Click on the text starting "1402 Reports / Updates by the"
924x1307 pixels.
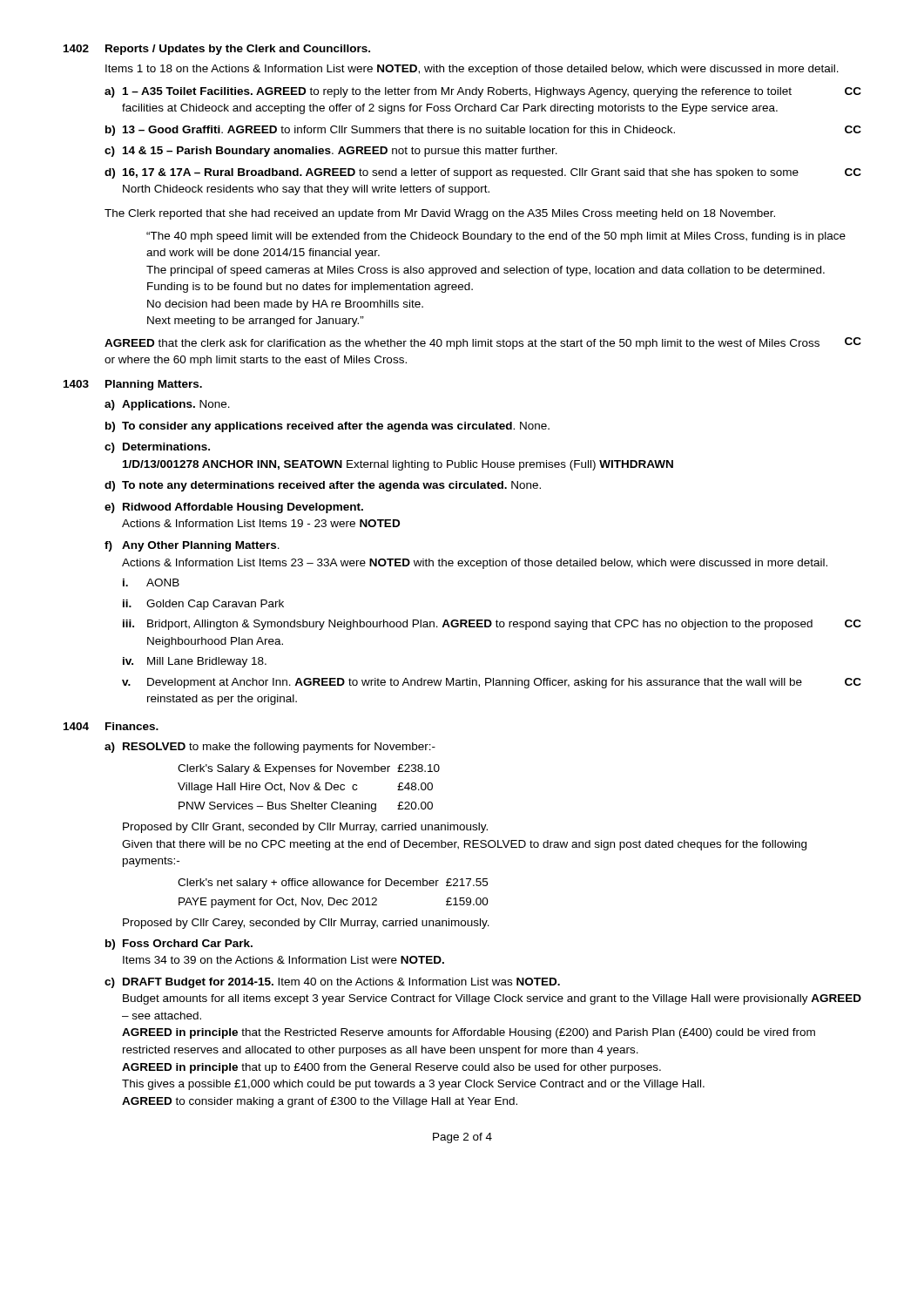coord(217,48)
